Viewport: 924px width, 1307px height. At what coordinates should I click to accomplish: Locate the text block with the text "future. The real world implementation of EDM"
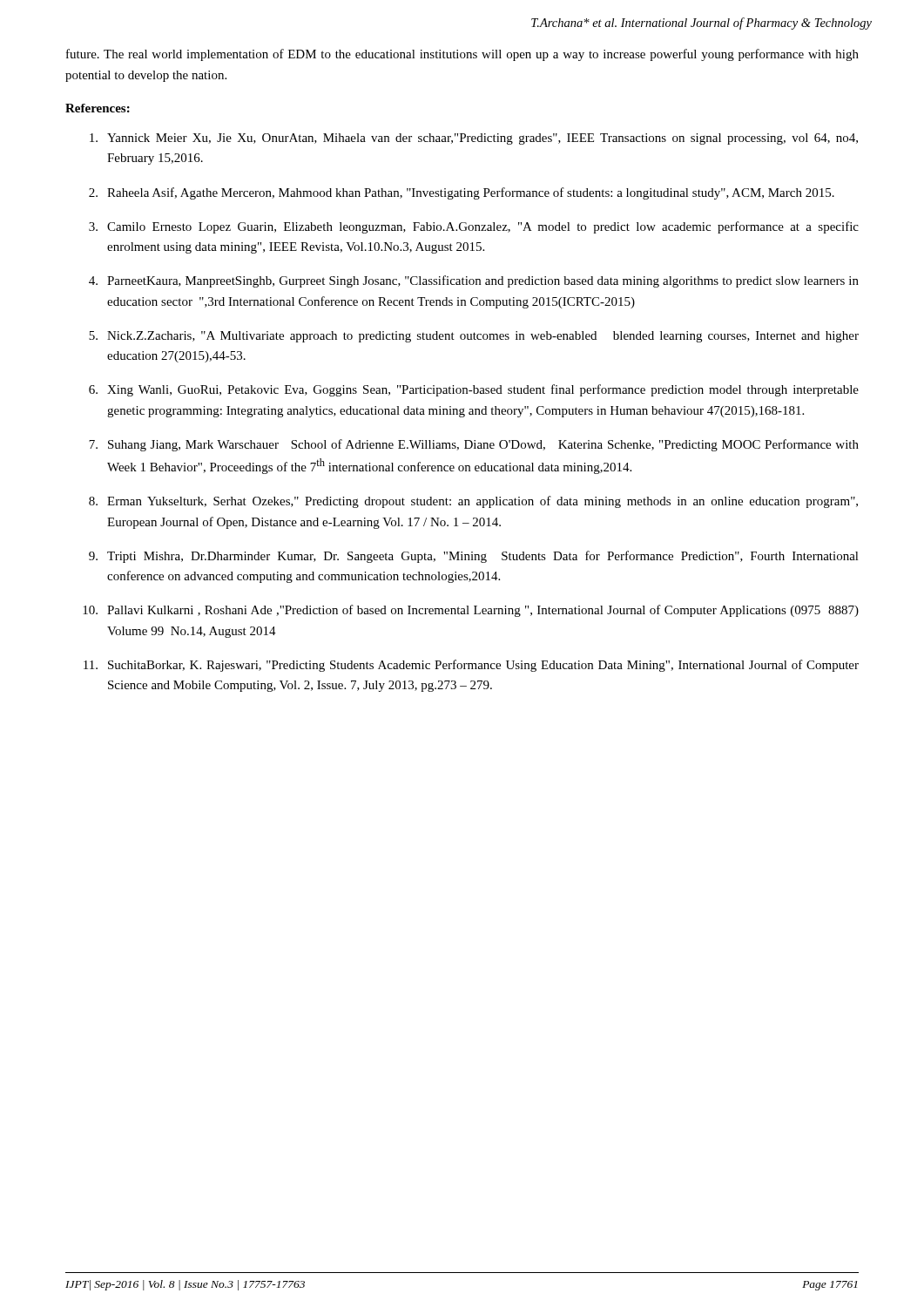(x=462, y=65)
